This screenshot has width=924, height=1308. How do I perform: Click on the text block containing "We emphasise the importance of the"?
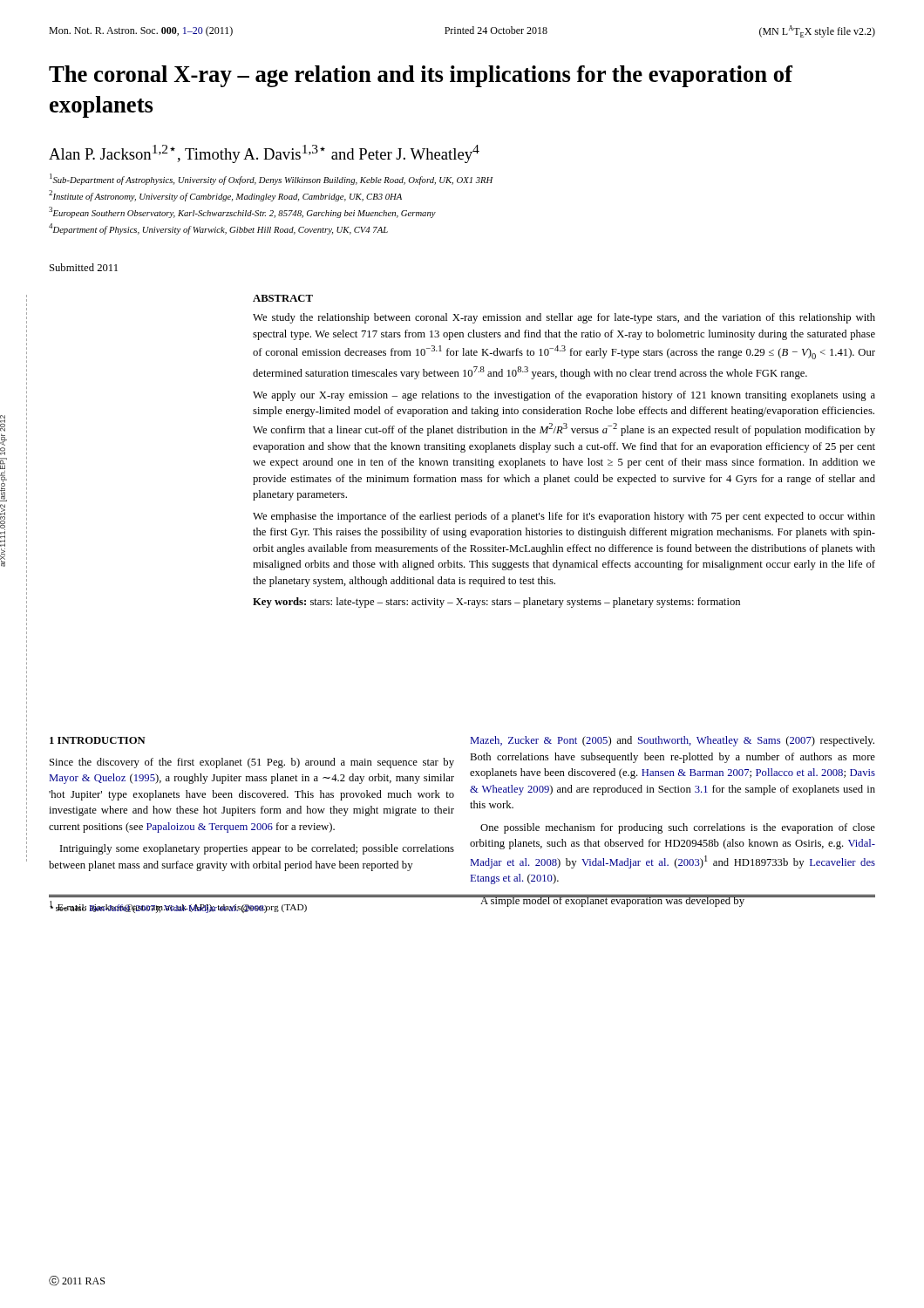tap(564, 548)
